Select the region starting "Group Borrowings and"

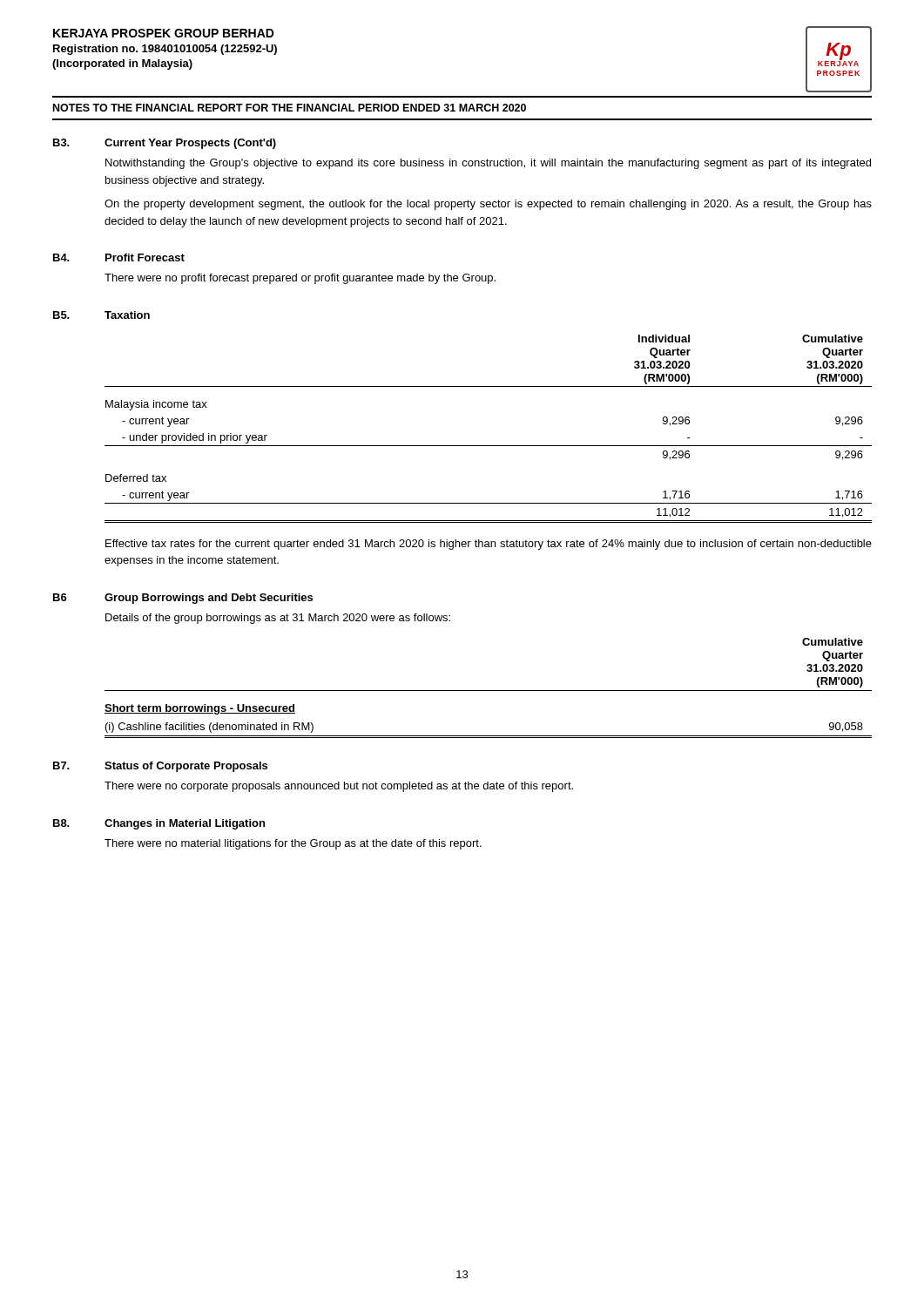(209, 597)
